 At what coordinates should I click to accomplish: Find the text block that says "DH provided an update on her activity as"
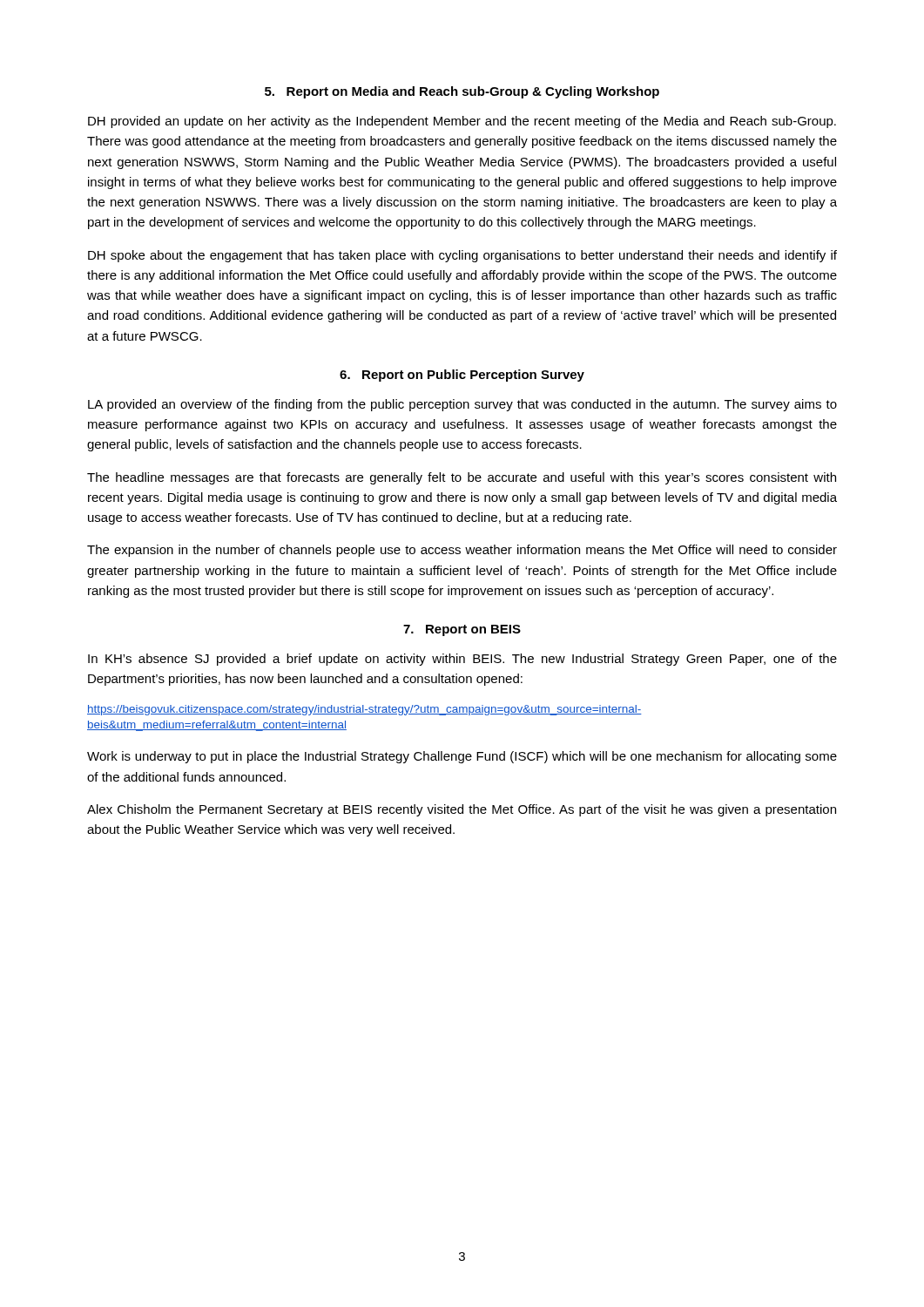[x=462, y=171]
